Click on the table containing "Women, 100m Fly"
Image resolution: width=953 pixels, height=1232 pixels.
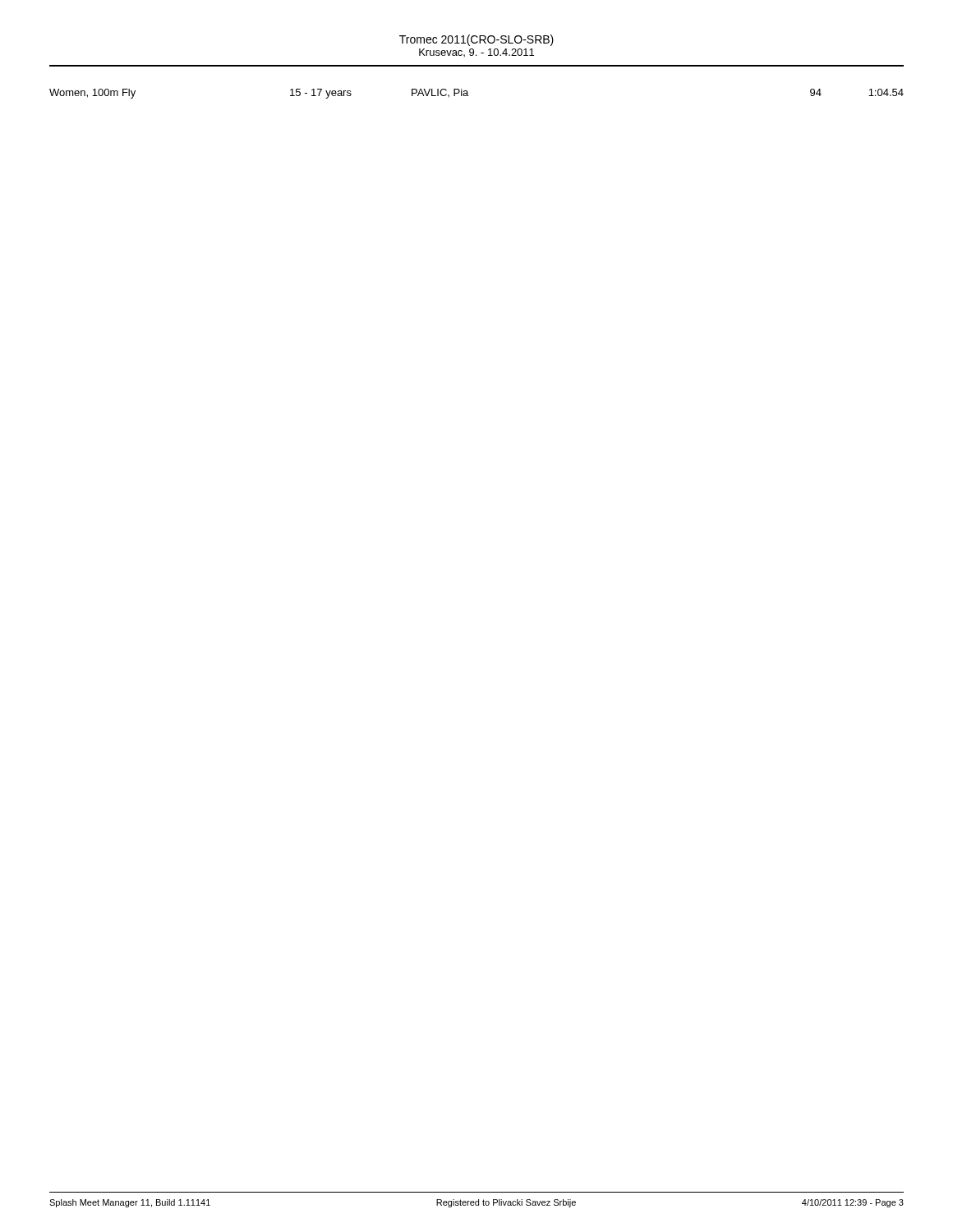(476, 92)
